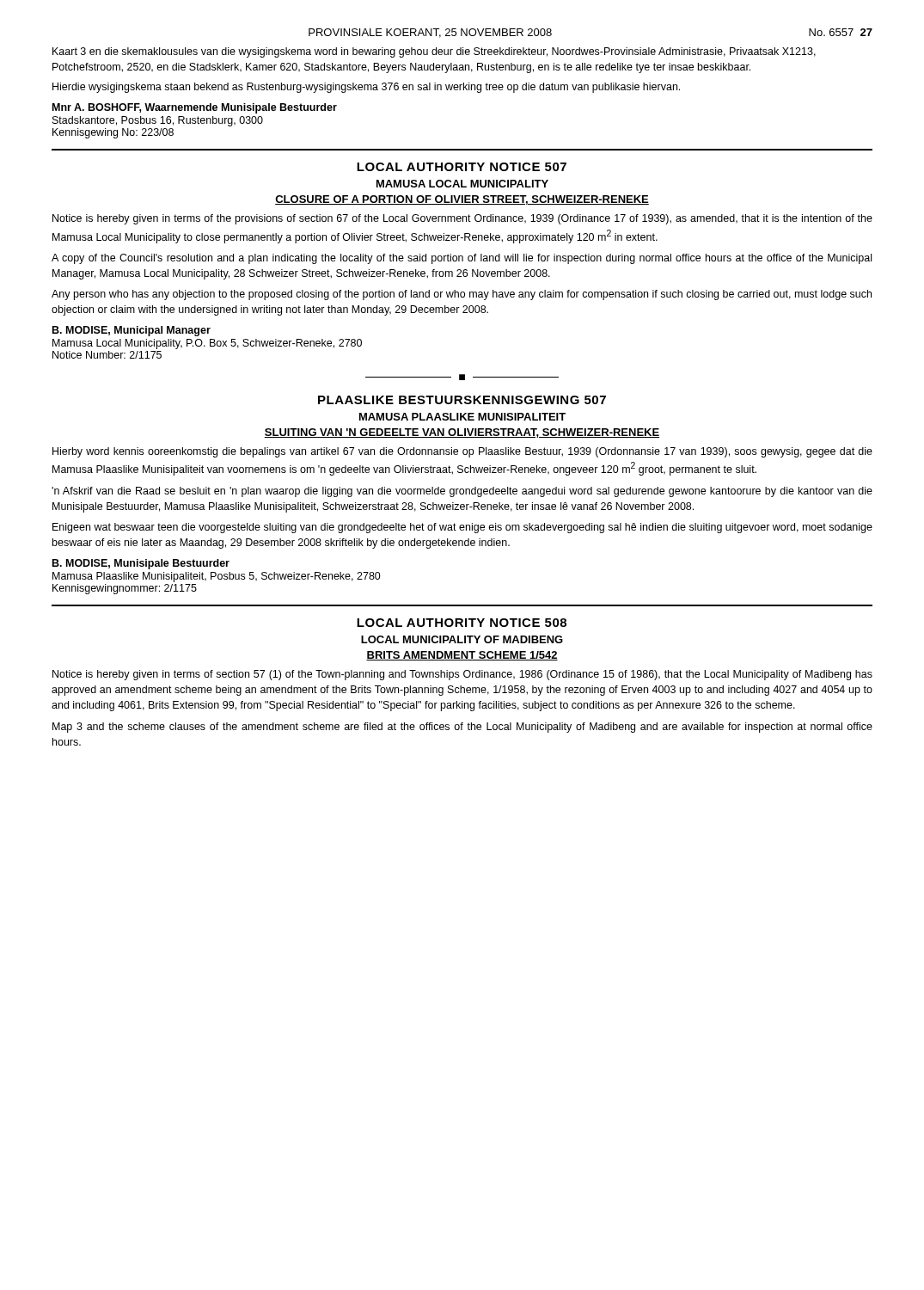The width and height of the screenshot is (924, 1290).
Task: Locate the block of text that opens with "Notice is hereby given in terms of the"
Action: (462, 228)
